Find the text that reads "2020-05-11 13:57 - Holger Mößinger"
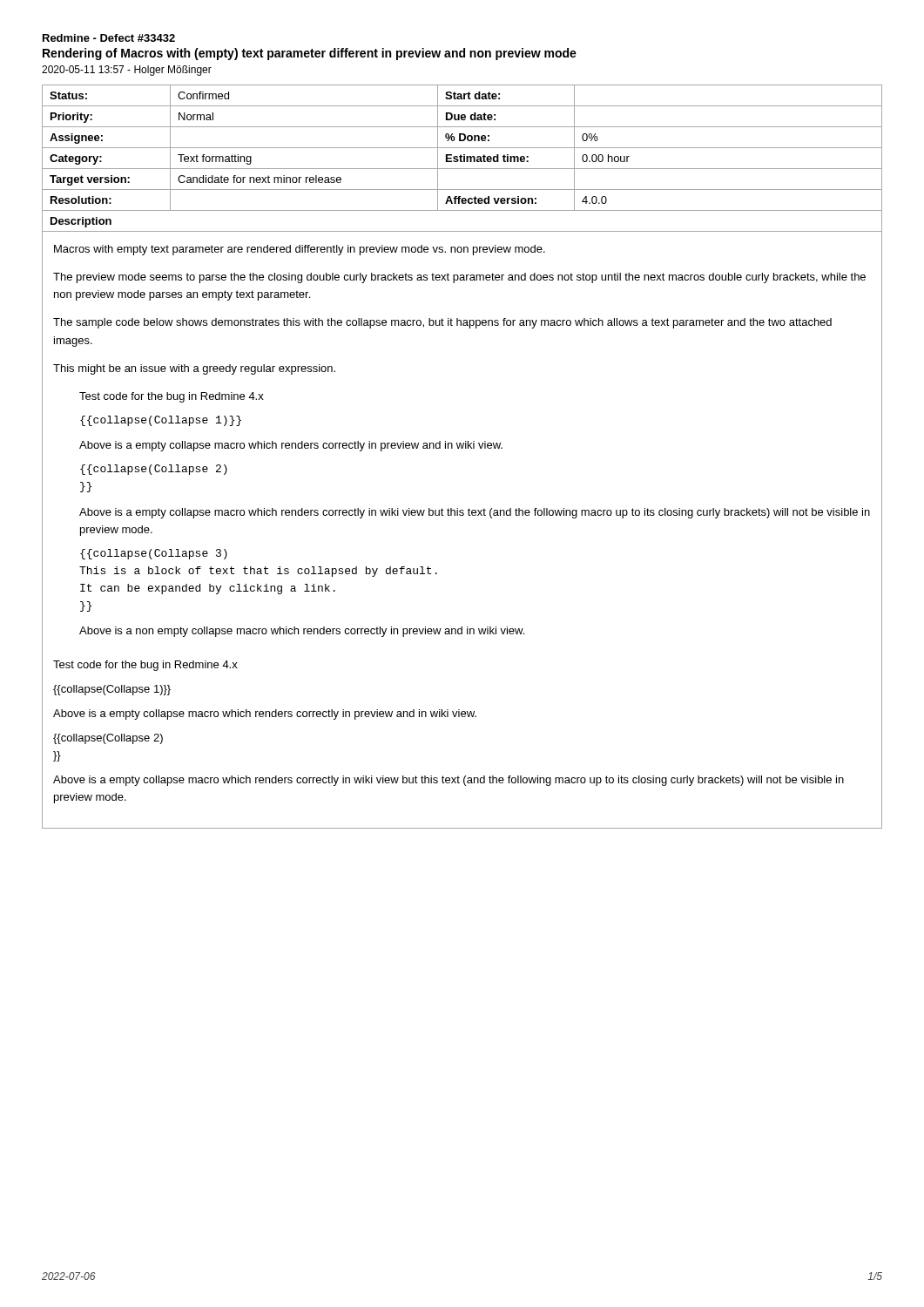 click(127, 70)
